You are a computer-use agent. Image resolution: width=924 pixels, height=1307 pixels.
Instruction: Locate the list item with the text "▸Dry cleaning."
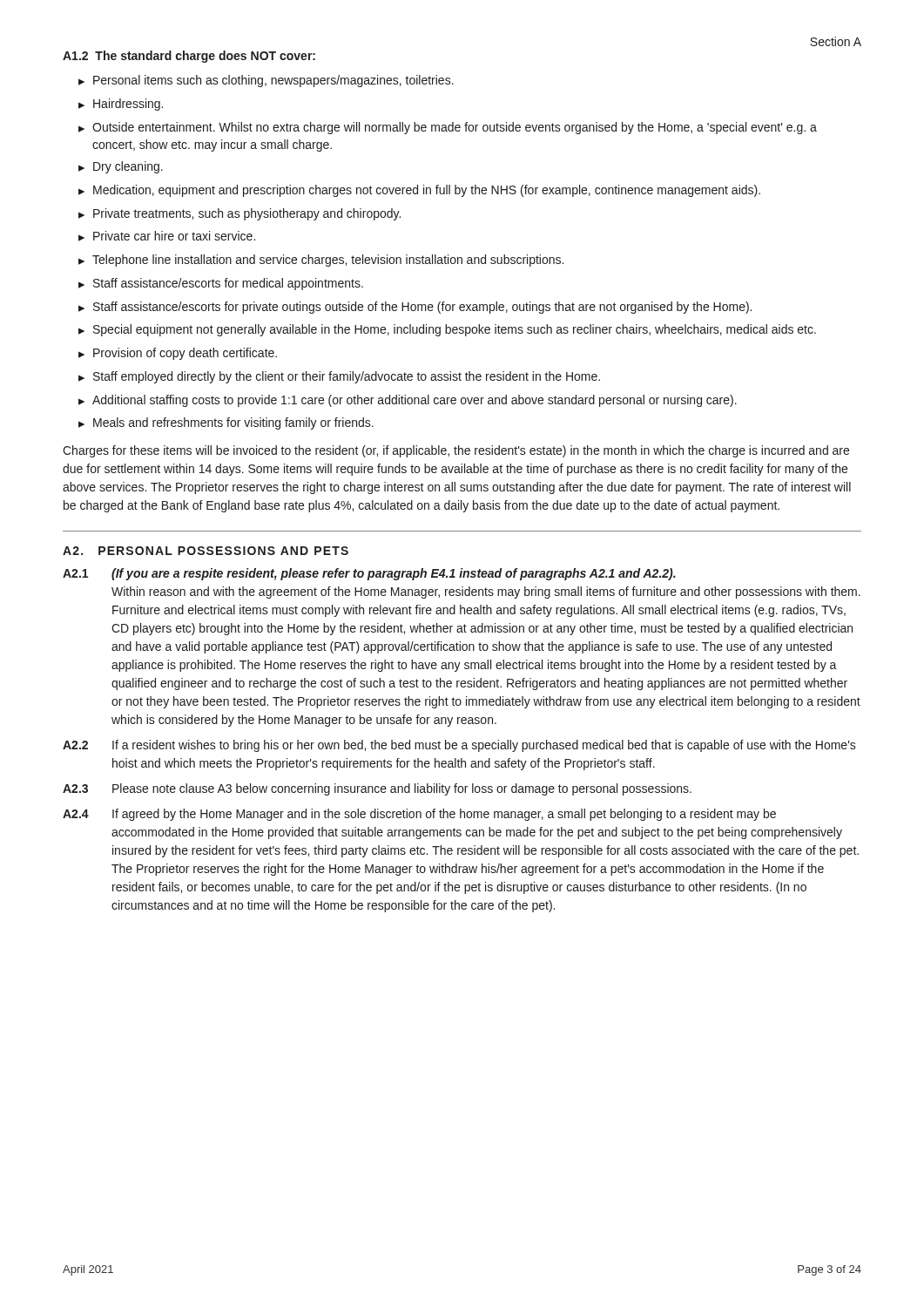click(x=121, y=167)
